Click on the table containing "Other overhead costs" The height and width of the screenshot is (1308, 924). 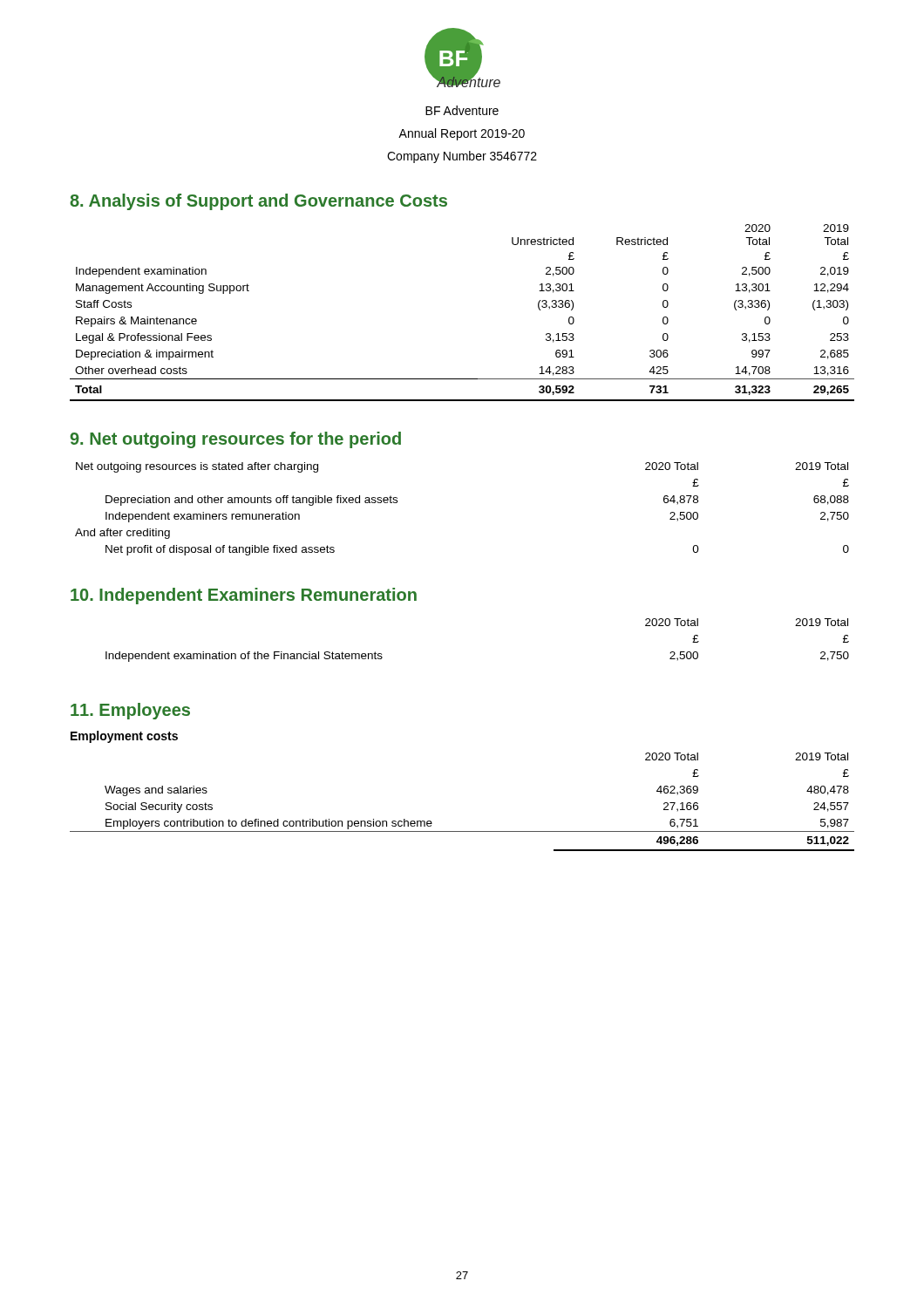click(x=462, y=311)
